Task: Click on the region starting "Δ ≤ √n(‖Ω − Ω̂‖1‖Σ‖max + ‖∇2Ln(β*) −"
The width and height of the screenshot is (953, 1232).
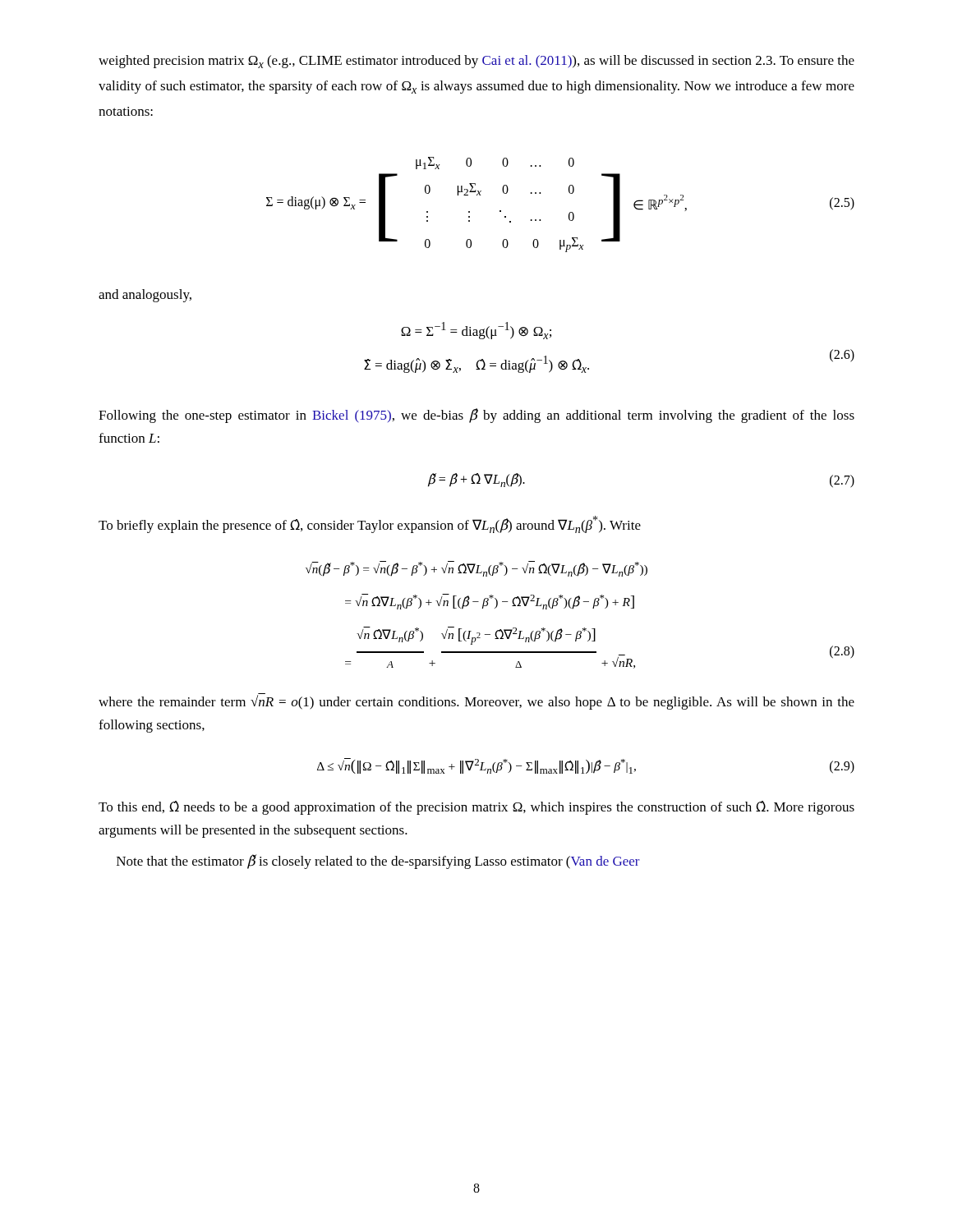Action: [585, 766]
